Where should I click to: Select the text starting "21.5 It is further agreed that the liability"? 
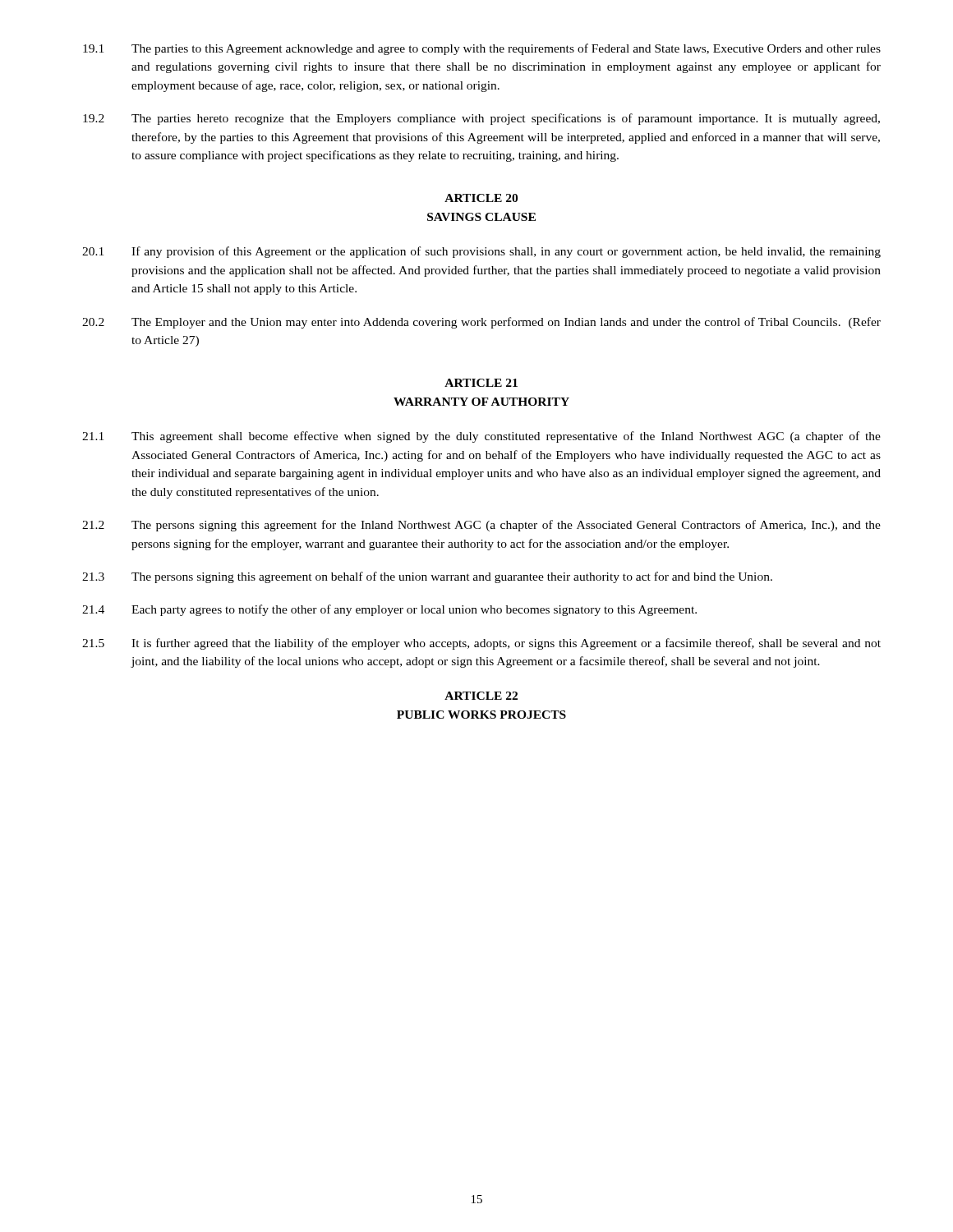coord(481,652)
